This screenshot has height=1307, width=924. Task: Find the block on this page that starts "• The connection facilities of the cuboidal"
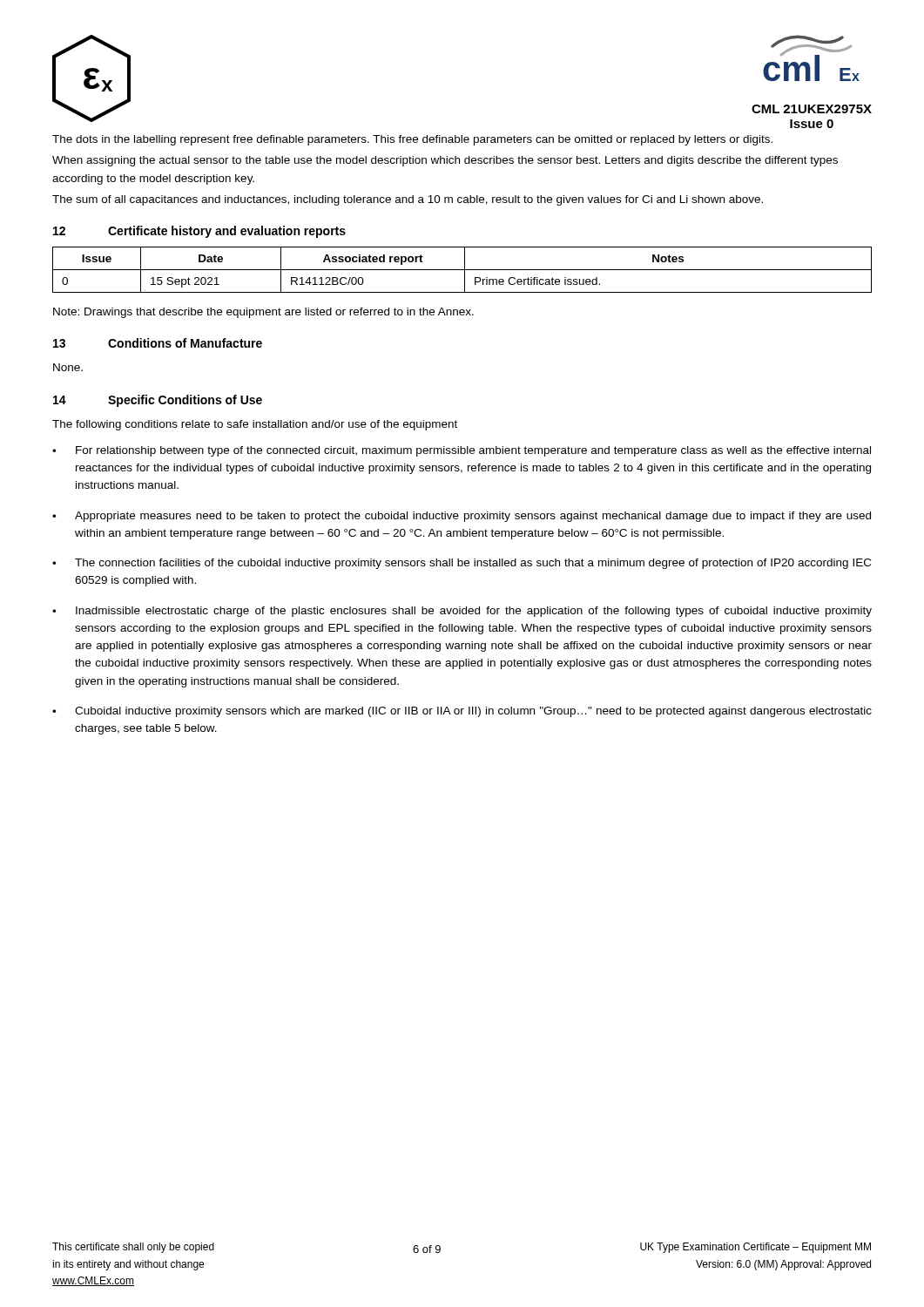[x=462, y=572]
